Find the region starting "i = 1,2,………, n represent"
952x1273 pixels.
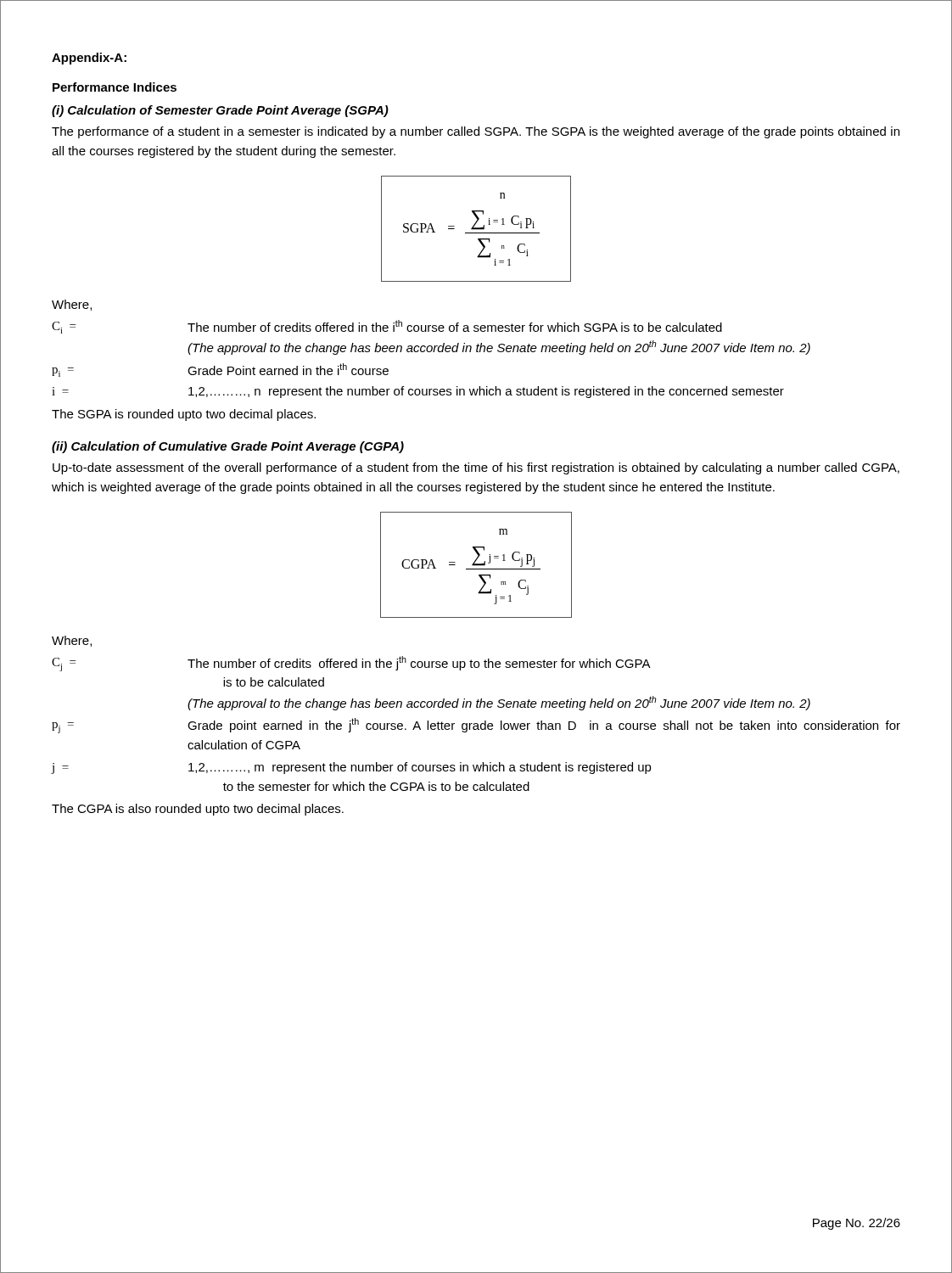(476, 391)
